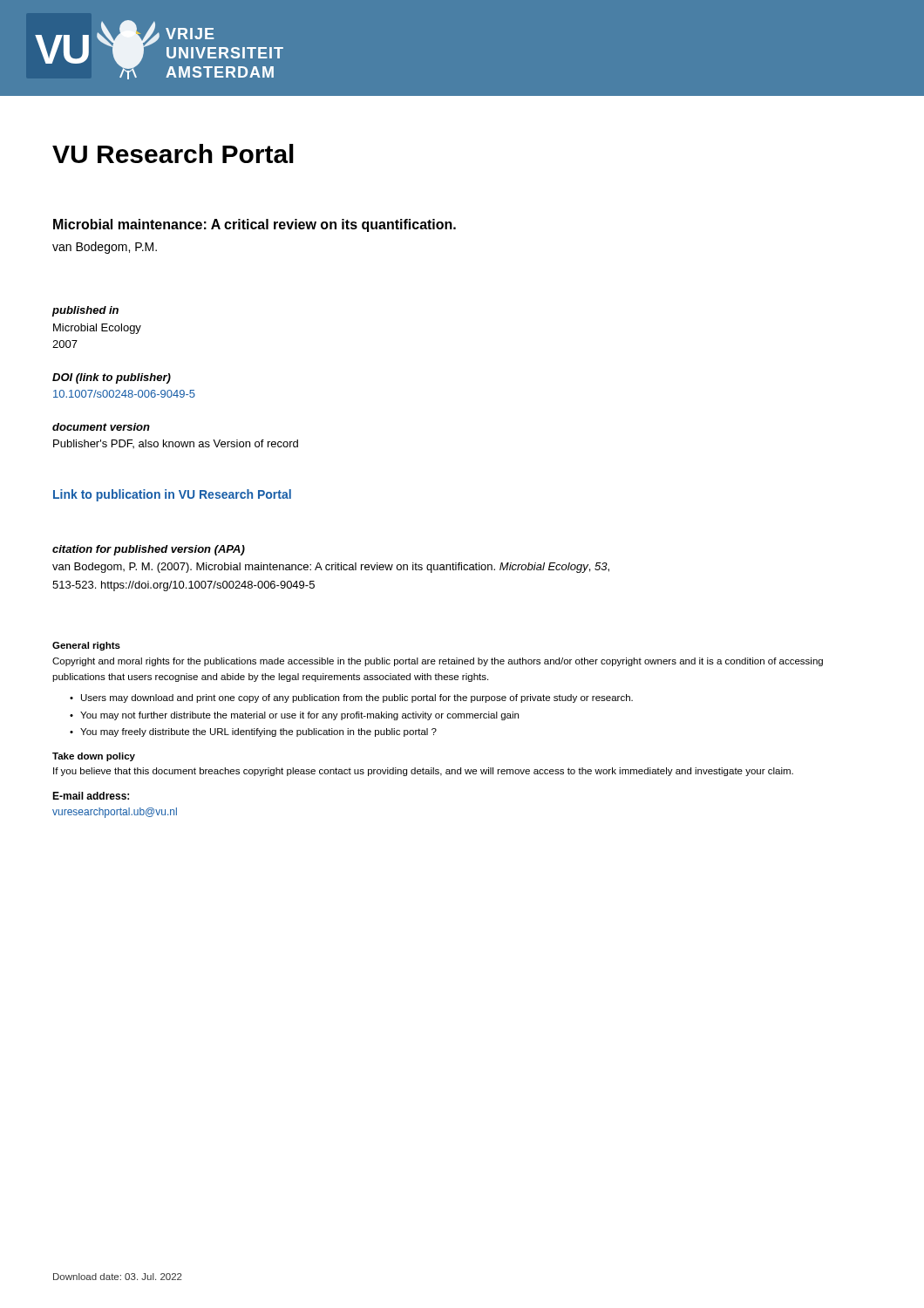Where is the passage that starts "citation for published version"?

click(x=331, y=567)
